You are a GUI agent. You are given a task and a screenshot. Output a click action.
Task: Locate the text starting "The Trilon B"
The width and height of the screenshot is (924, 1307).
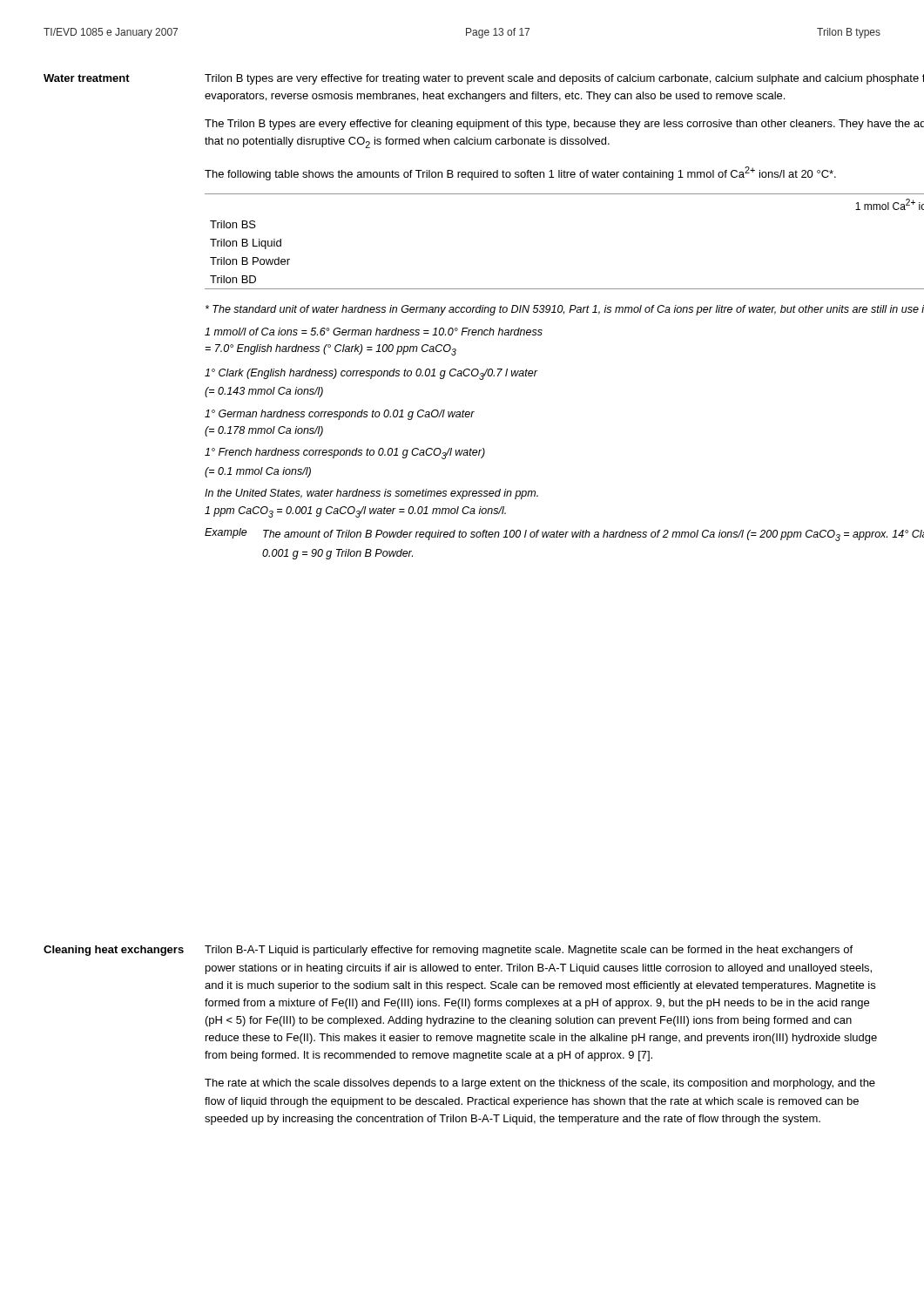[x=564, y=134]
